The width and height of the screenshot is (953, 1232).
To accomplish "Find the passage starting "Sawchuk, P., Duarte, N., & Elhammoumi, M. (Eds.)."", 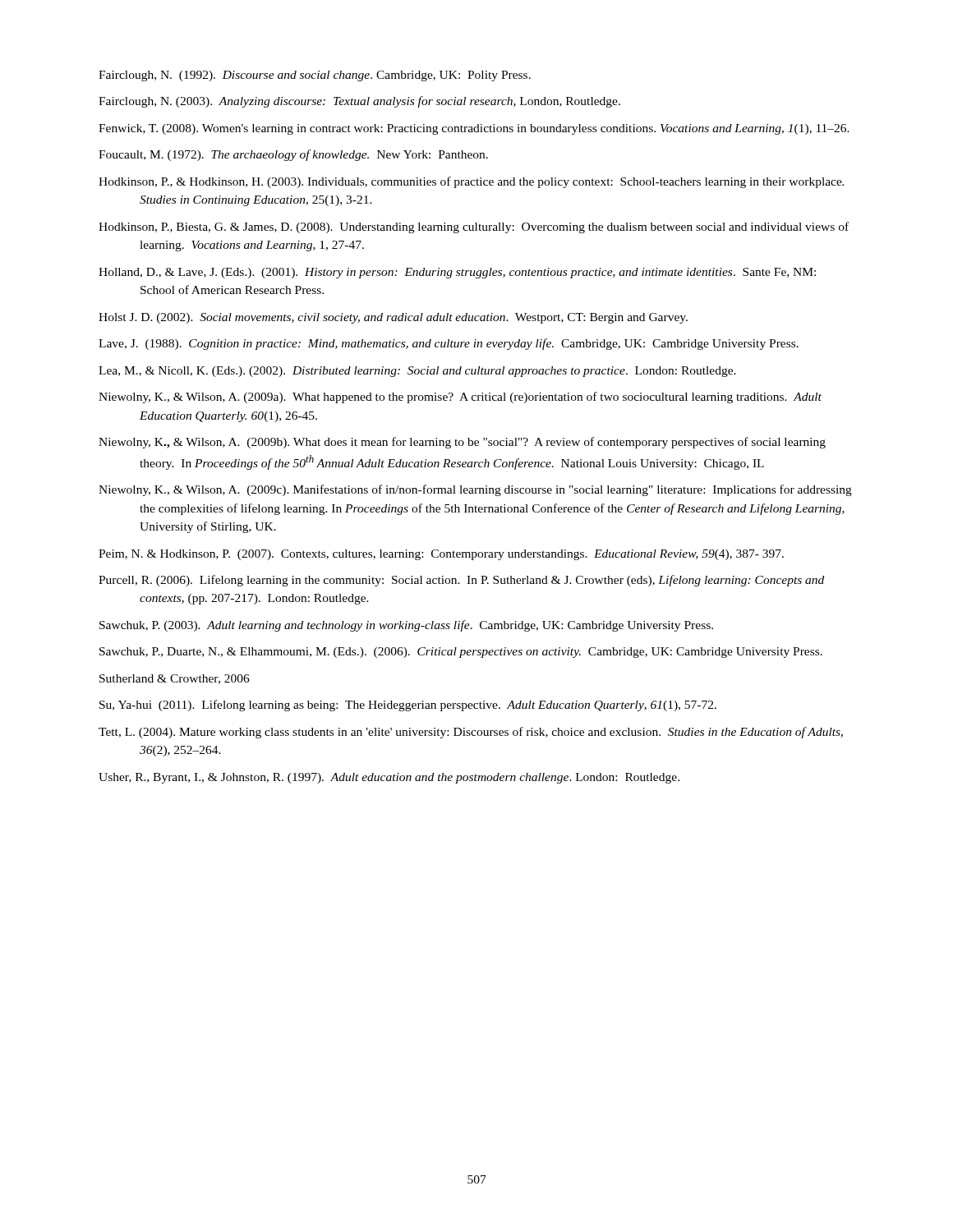I will click(x=461, y=651).
